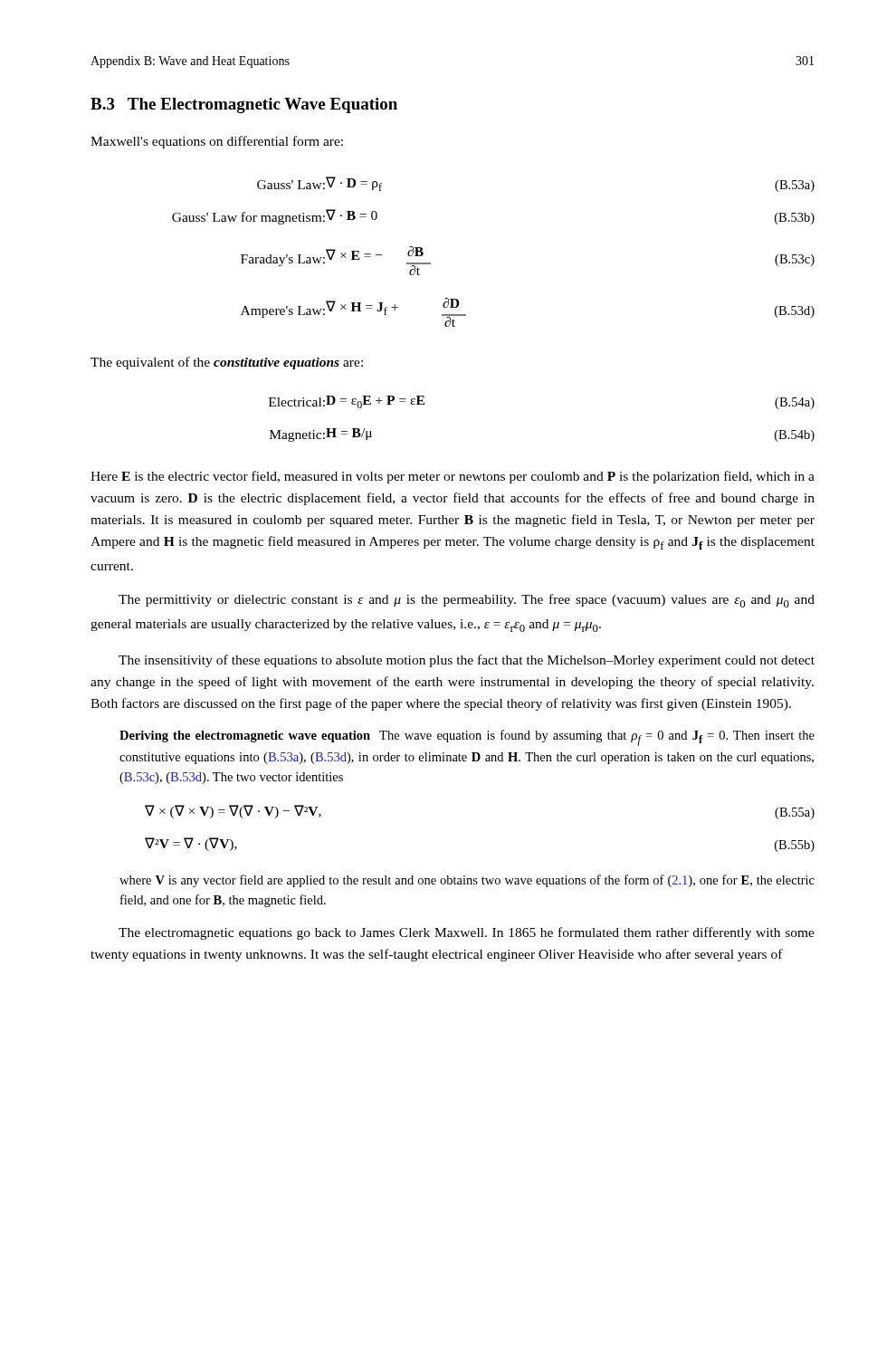Click on the region starting "Electrical: D = ε0E +"
Screen dimensions: 1358x896
(x=361, y=402)
